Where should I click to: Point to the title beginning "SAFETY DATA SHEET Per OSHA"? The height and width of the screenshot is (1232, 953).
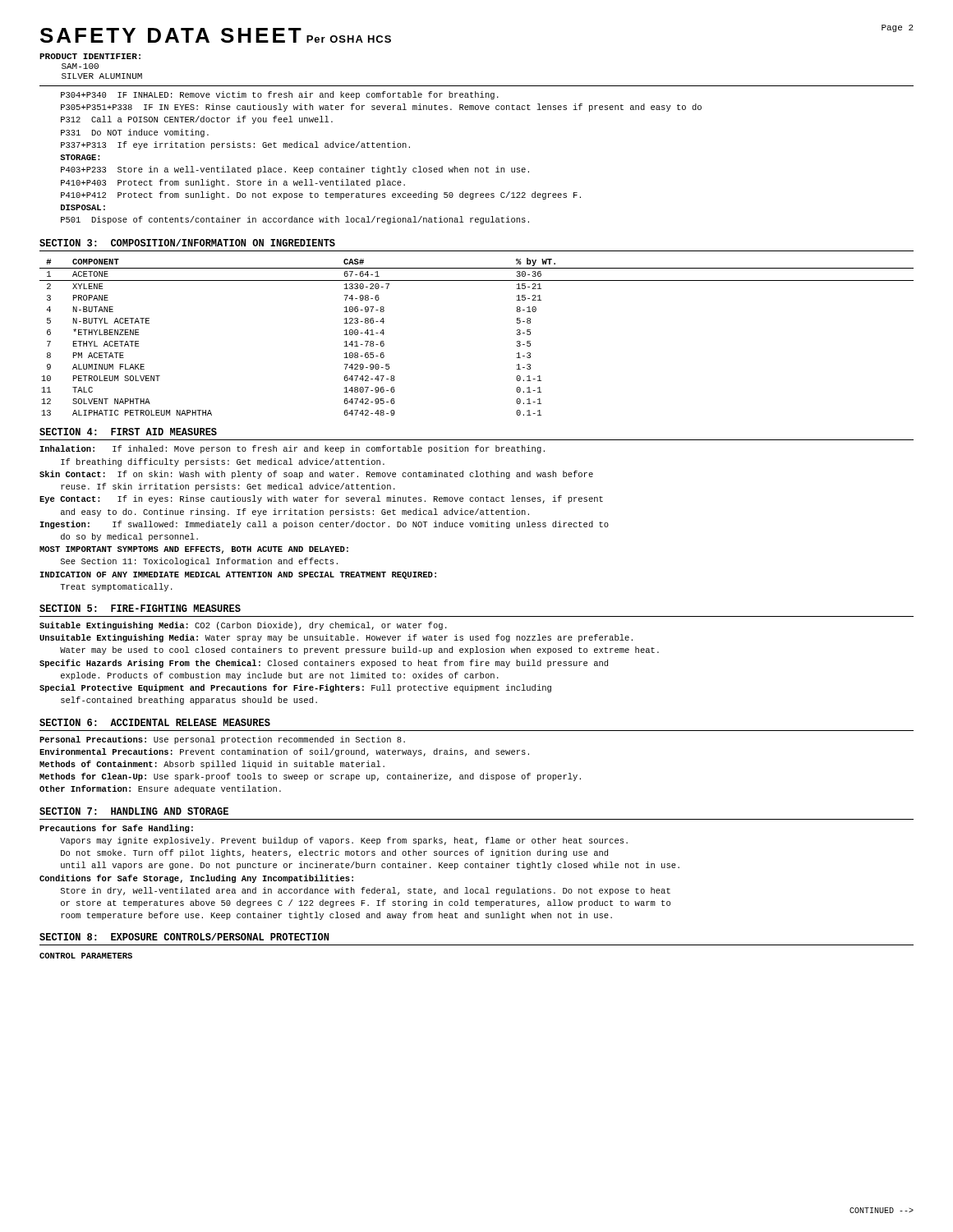coord(216,35)
